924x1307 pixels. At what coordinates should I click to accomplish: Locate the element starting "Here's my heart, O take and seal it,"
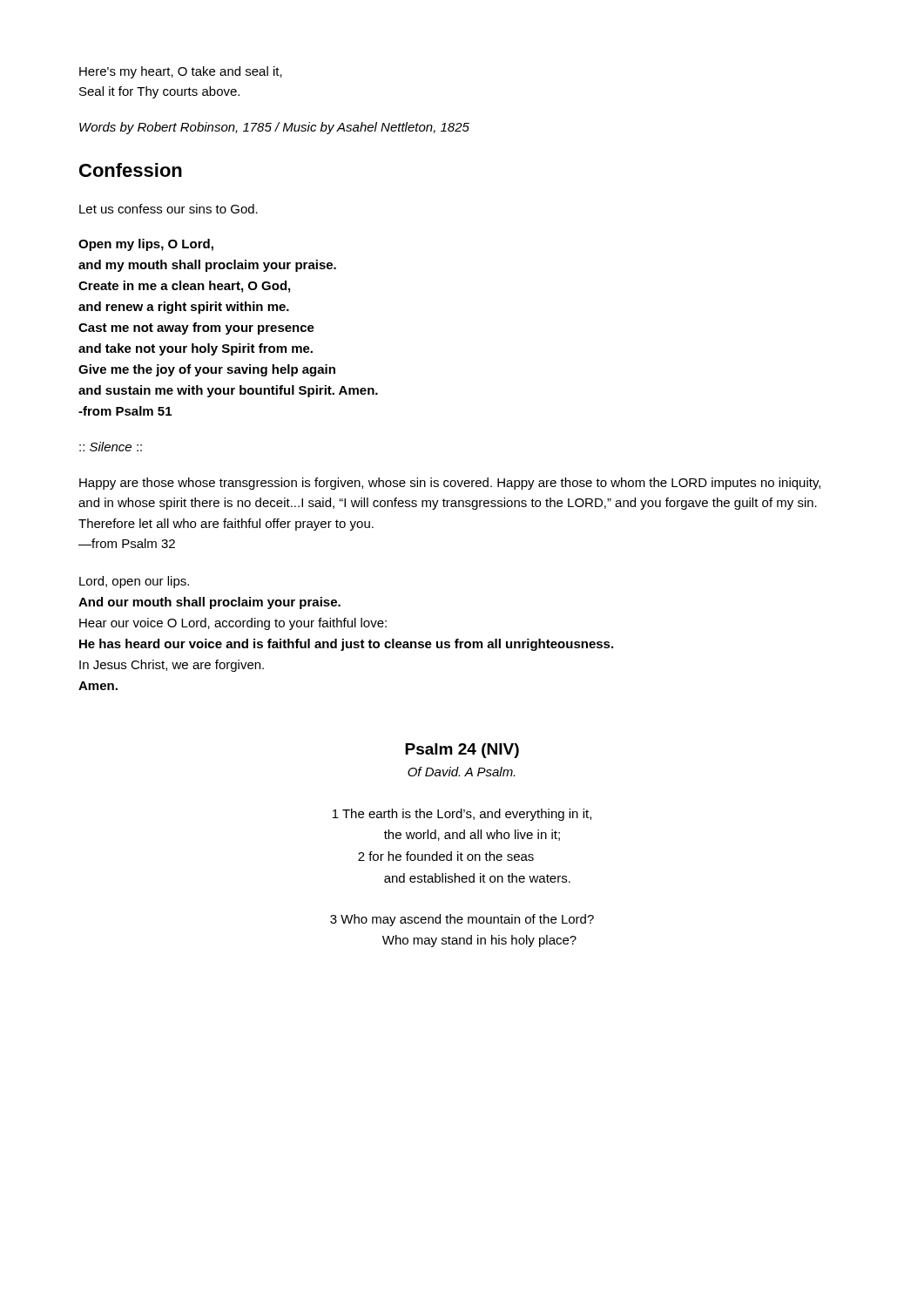click(181, 81)
